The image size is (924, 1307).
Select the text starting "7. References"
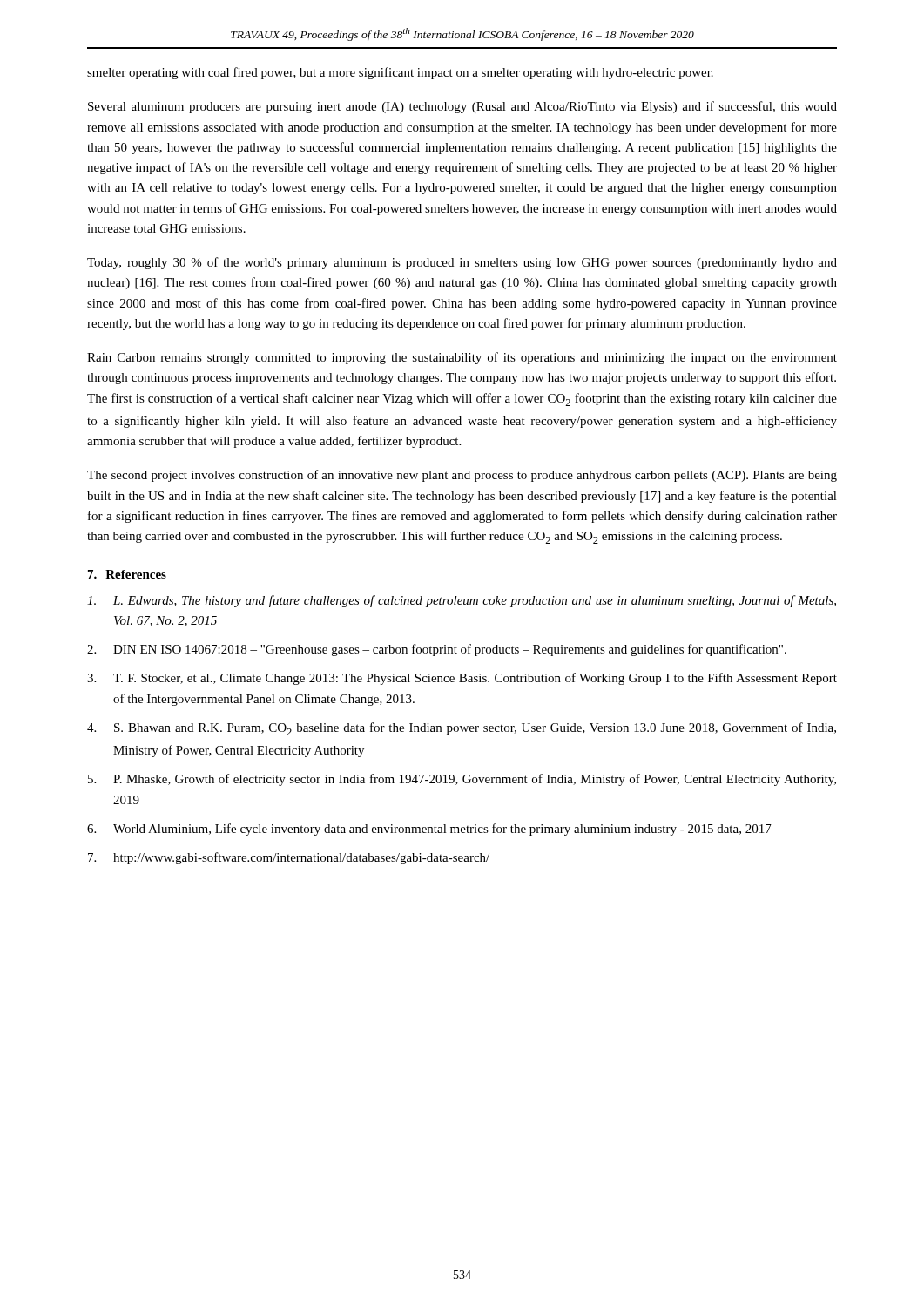click(x=127, y=574)
